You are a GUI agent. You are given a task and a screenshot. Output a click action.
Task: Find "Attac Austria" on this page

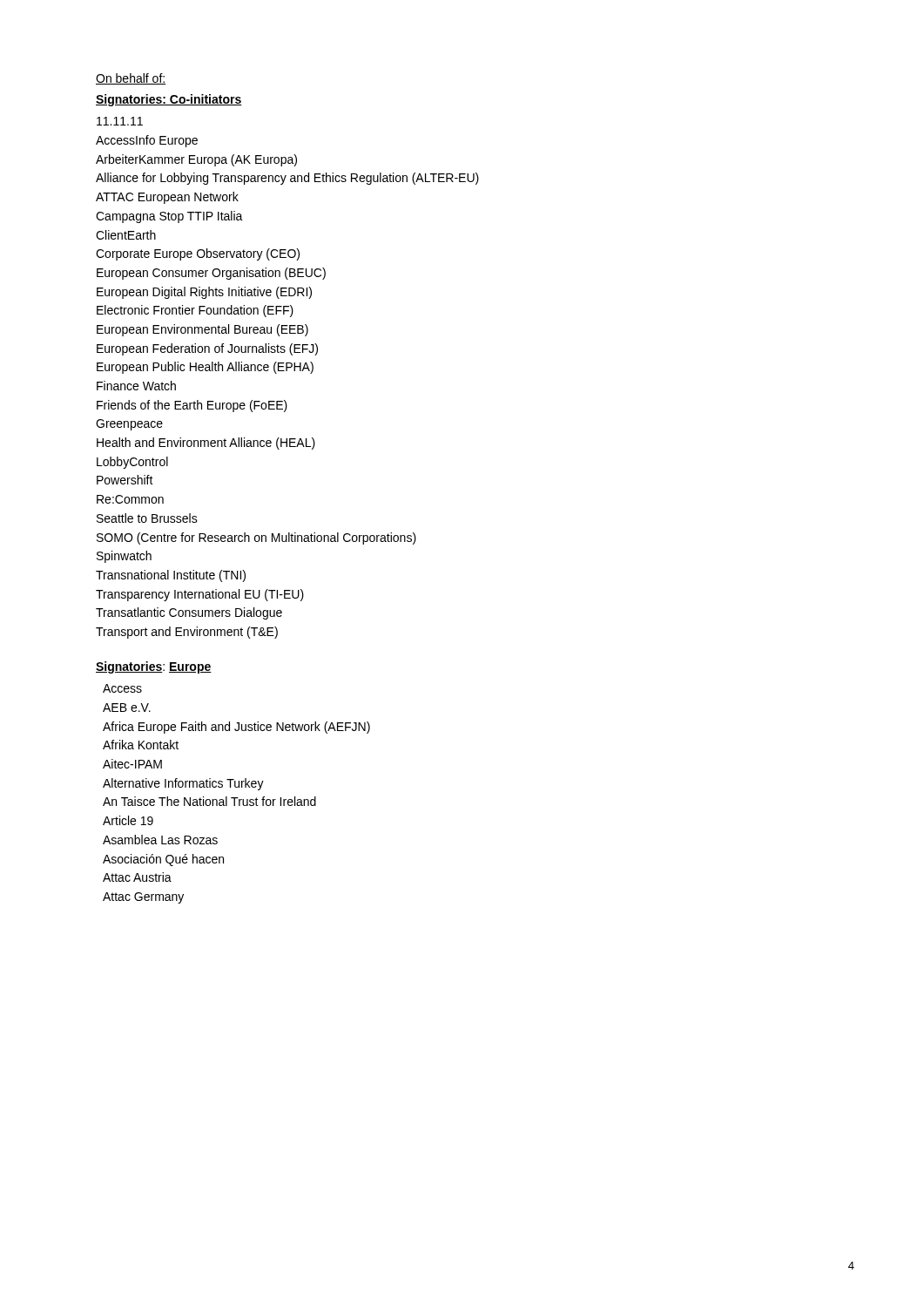137,878
